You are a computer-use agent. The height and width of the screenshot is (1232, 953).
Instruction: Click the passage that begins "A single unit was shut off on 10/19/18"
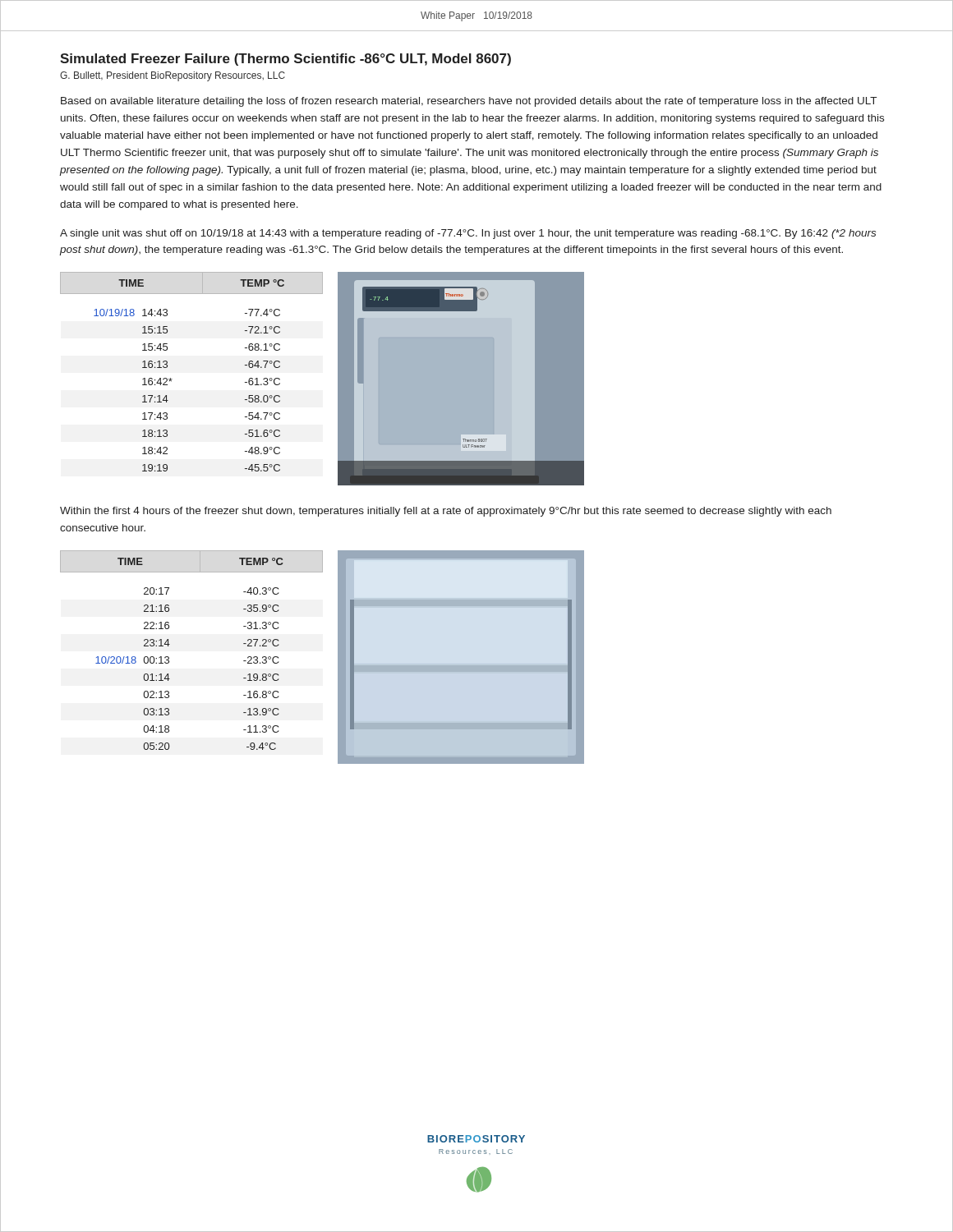(468, 241)
